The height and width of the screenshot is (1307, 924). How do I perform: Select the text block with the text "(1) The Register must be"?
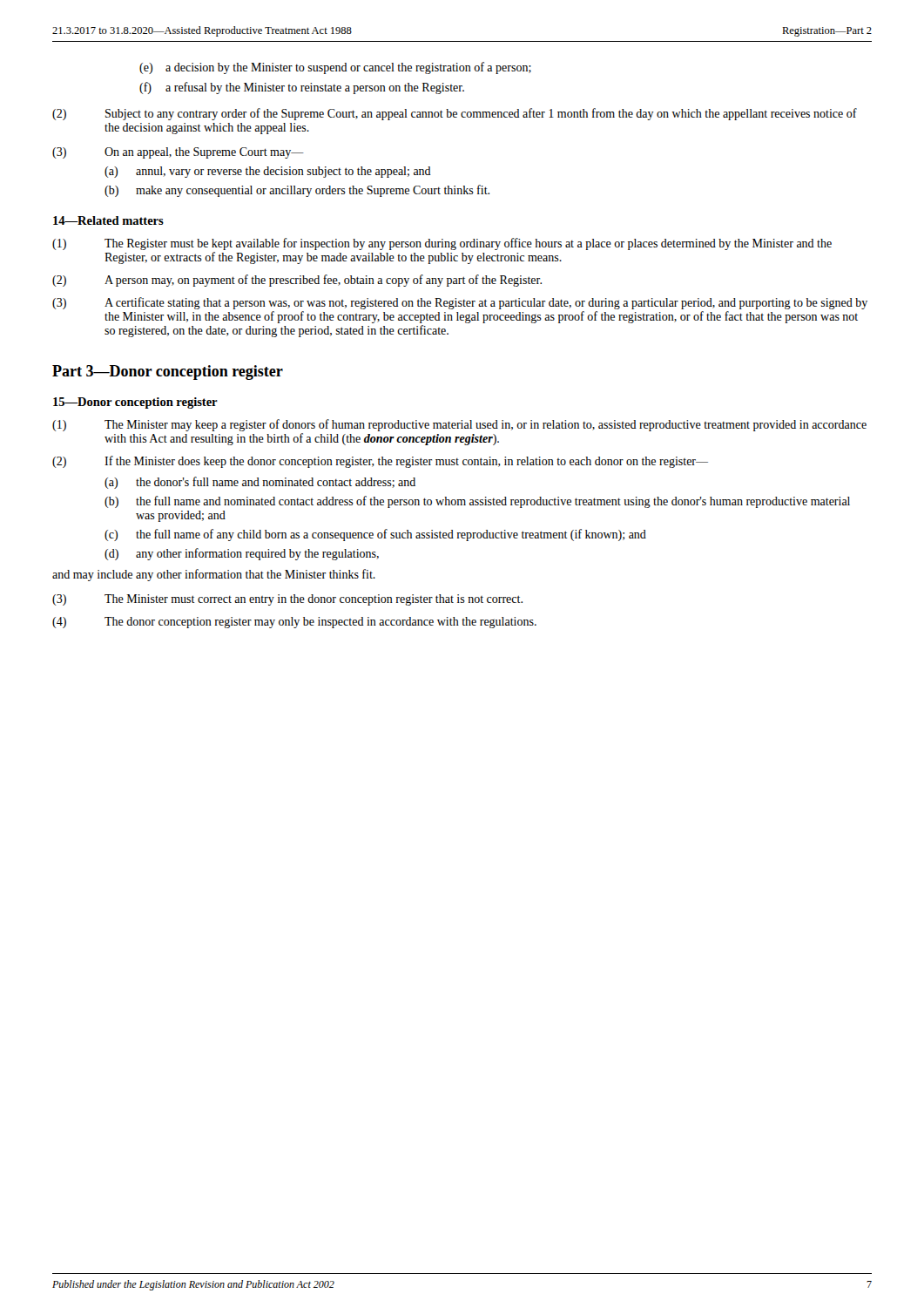[462, 251]
